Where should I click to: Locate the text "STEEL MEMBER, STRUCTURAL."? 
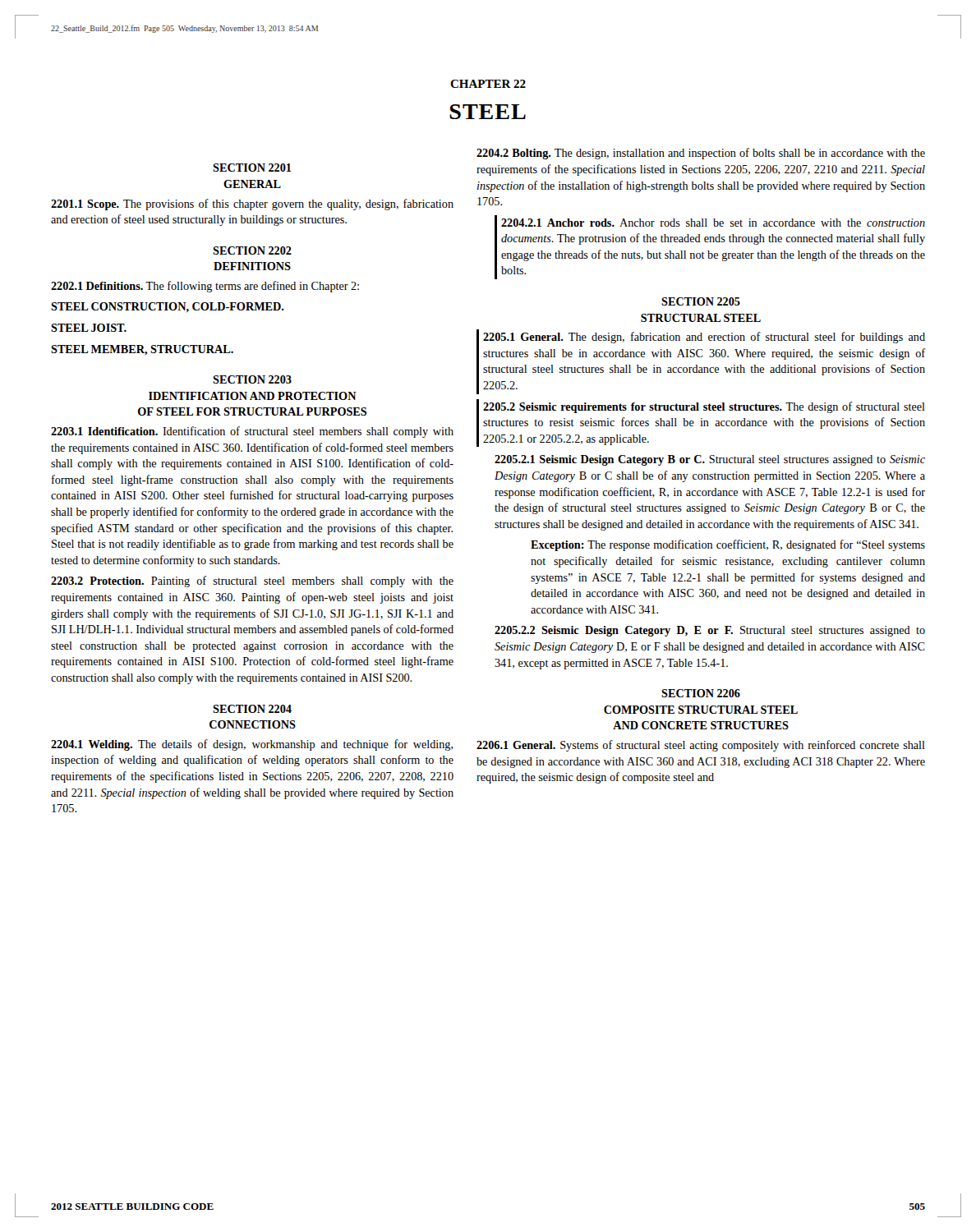142,349
